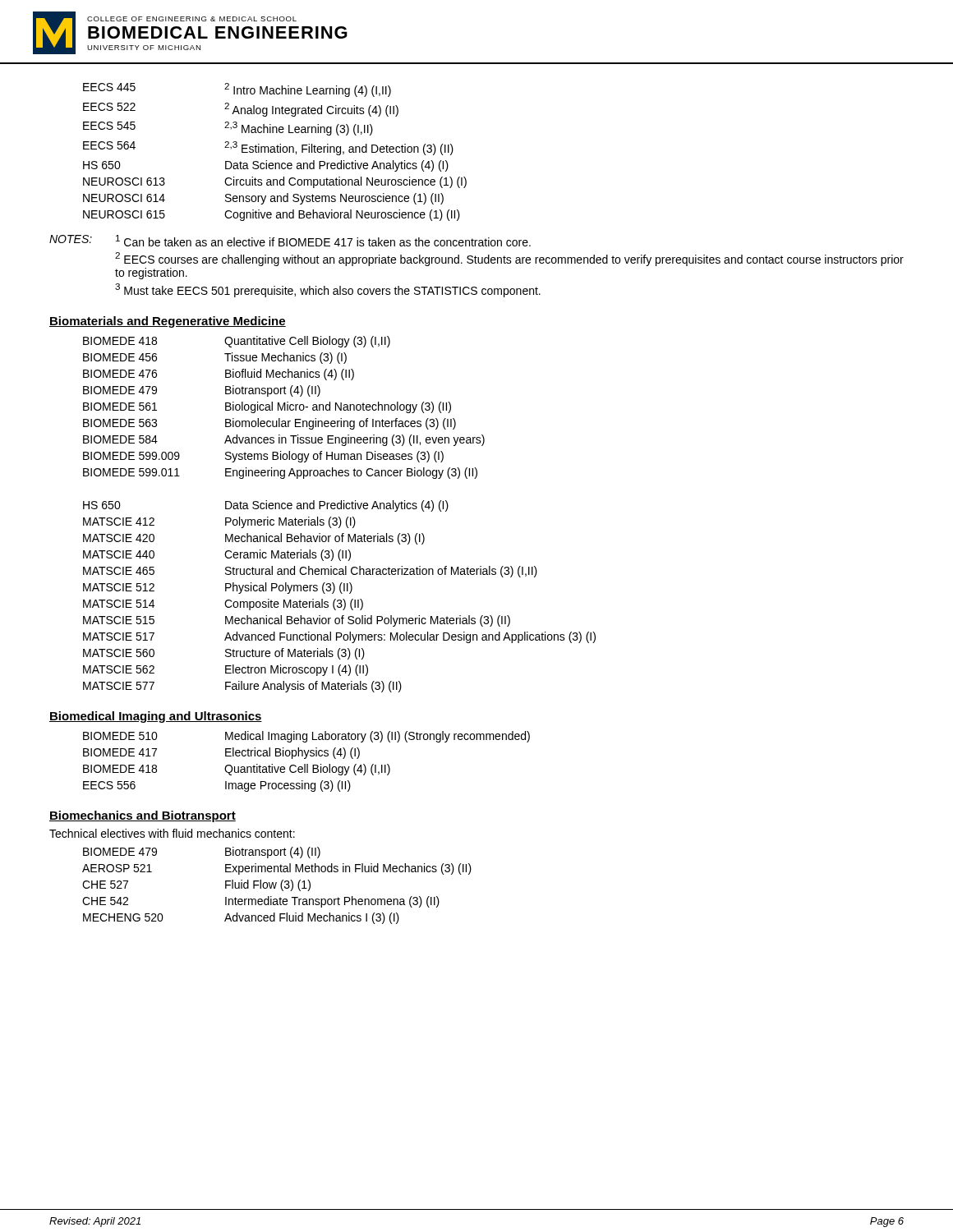Screen dimensions: 1232x953
Task: Select the element starting "Technical electives with"
Action: coord(172,833)
